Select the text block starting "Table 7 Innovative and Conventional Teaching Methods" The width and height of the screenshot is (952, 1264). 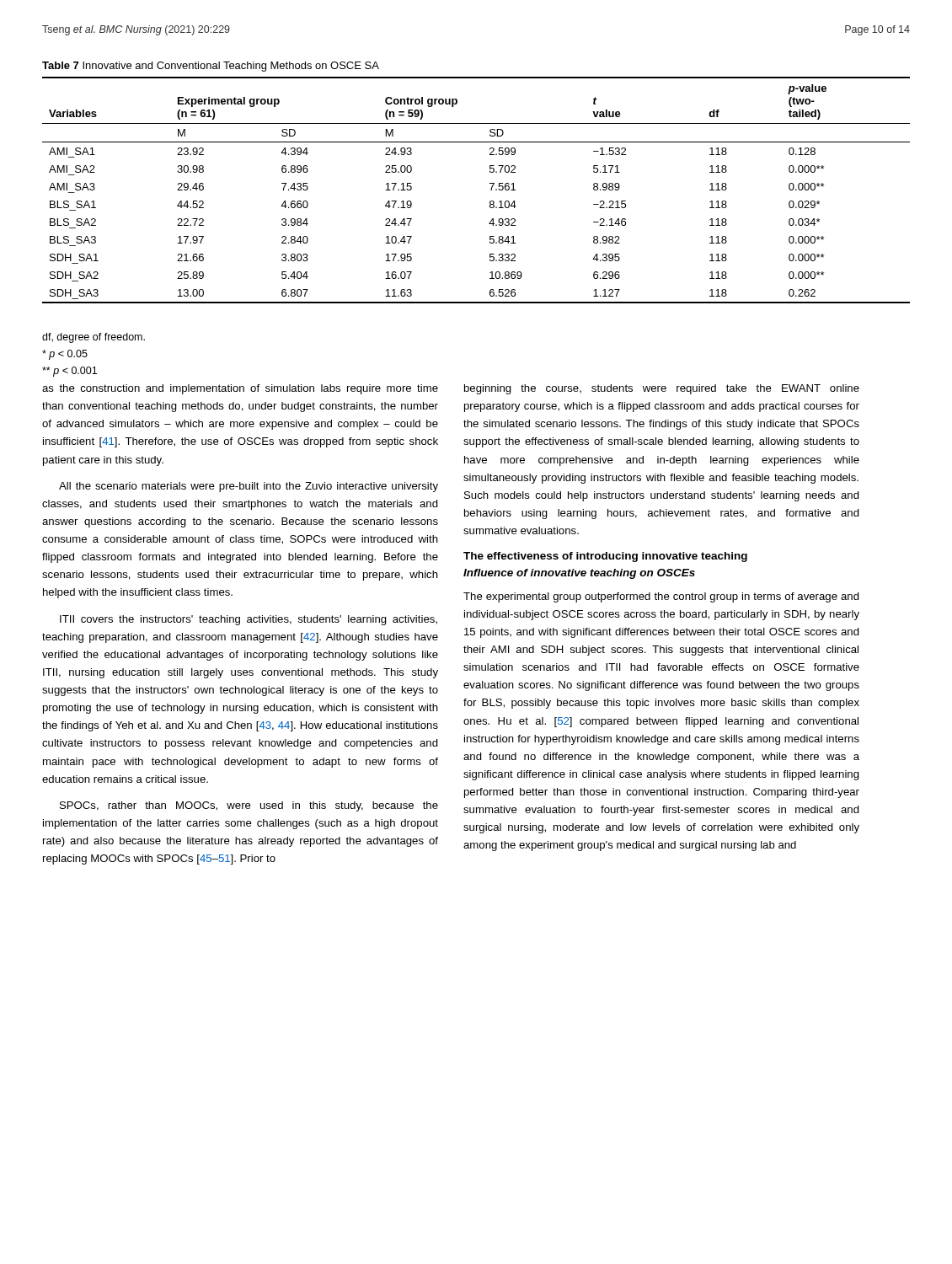coord(211,65)
